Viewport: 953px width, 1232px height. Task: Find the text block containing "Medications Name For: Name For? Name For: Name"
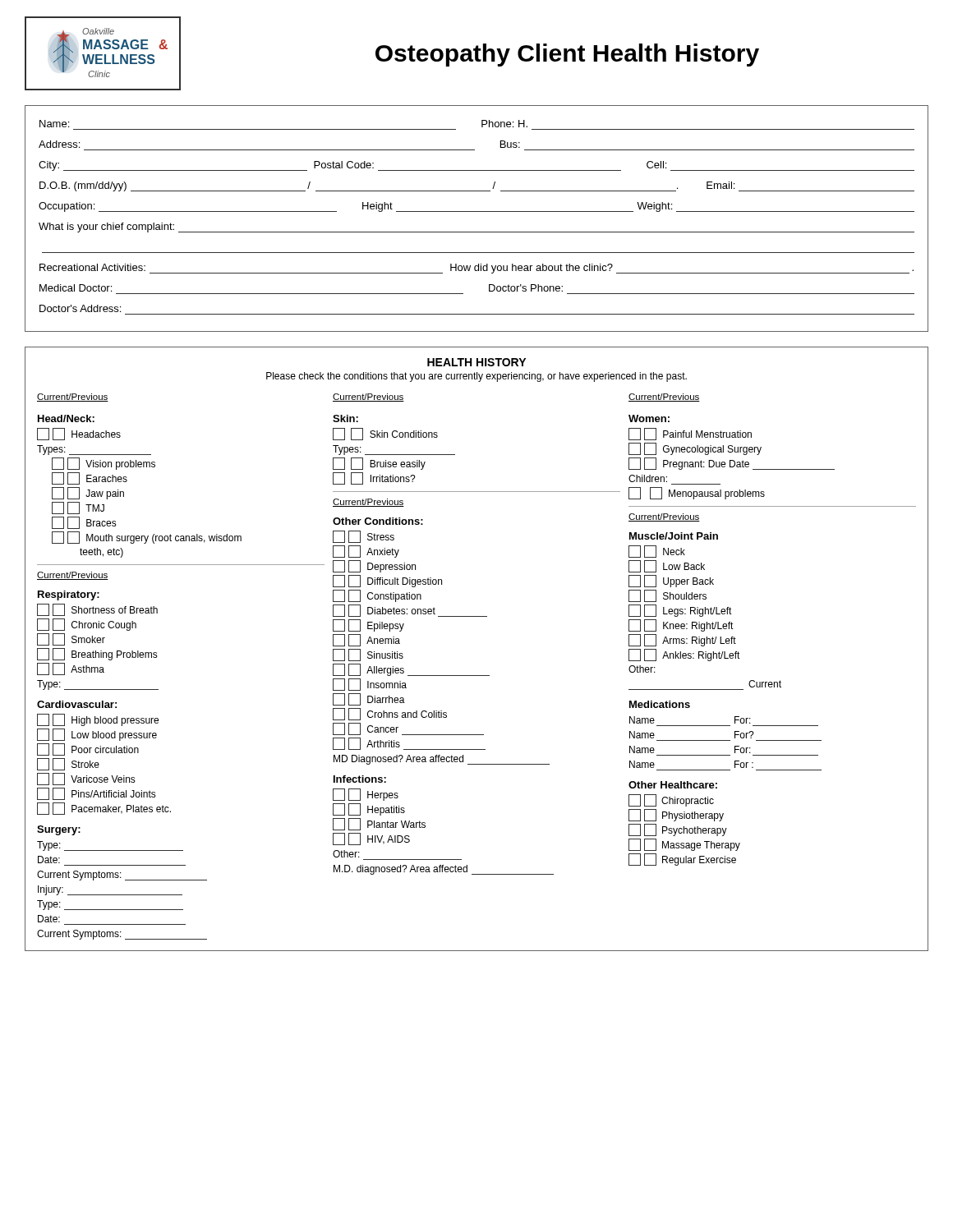(x=772, y=734)
